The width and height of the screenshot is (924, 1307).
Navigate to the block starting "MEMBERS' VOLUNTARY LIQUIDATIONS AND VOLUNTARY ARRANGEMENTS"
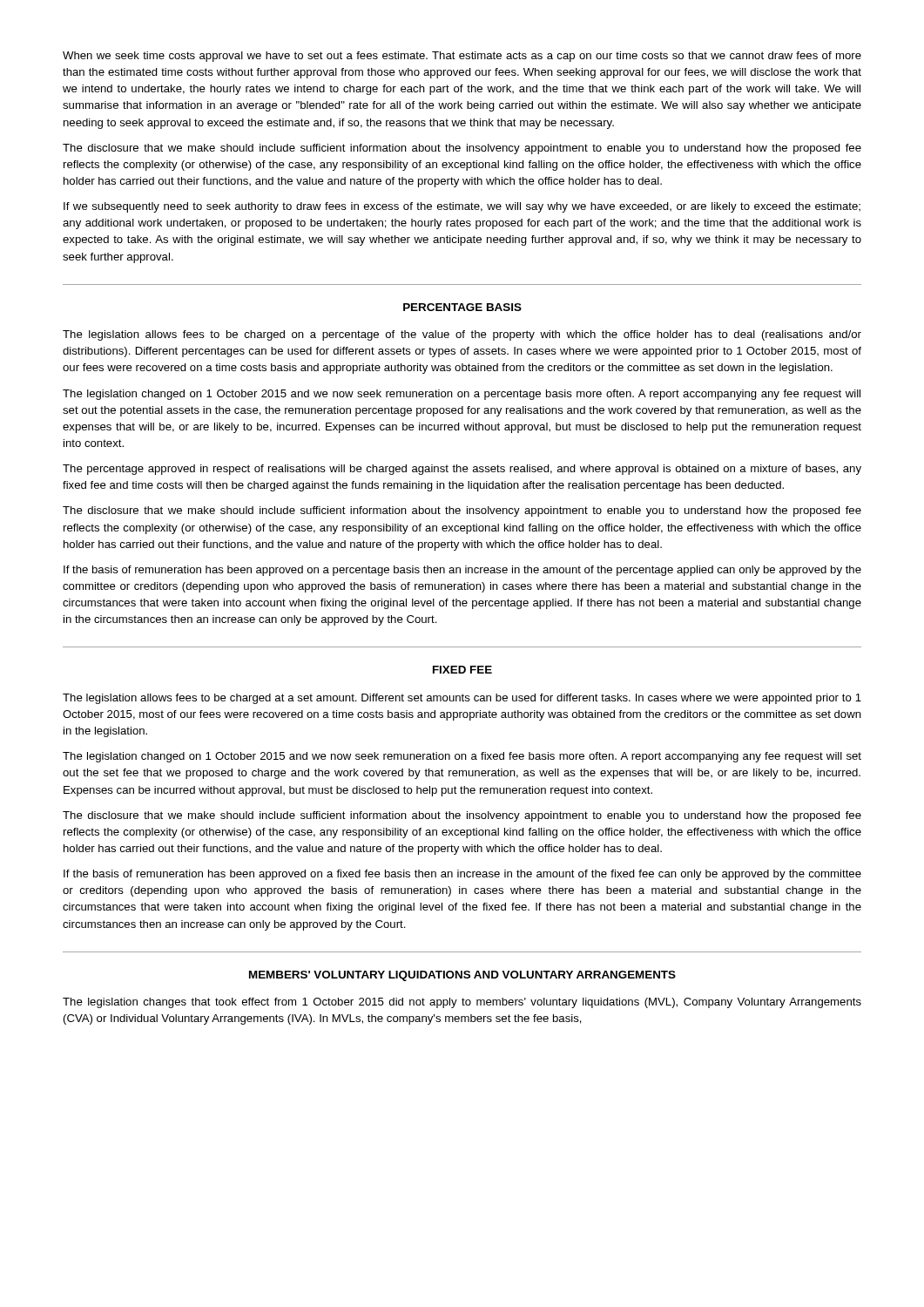pyautogui.click(x=462, y=974)
